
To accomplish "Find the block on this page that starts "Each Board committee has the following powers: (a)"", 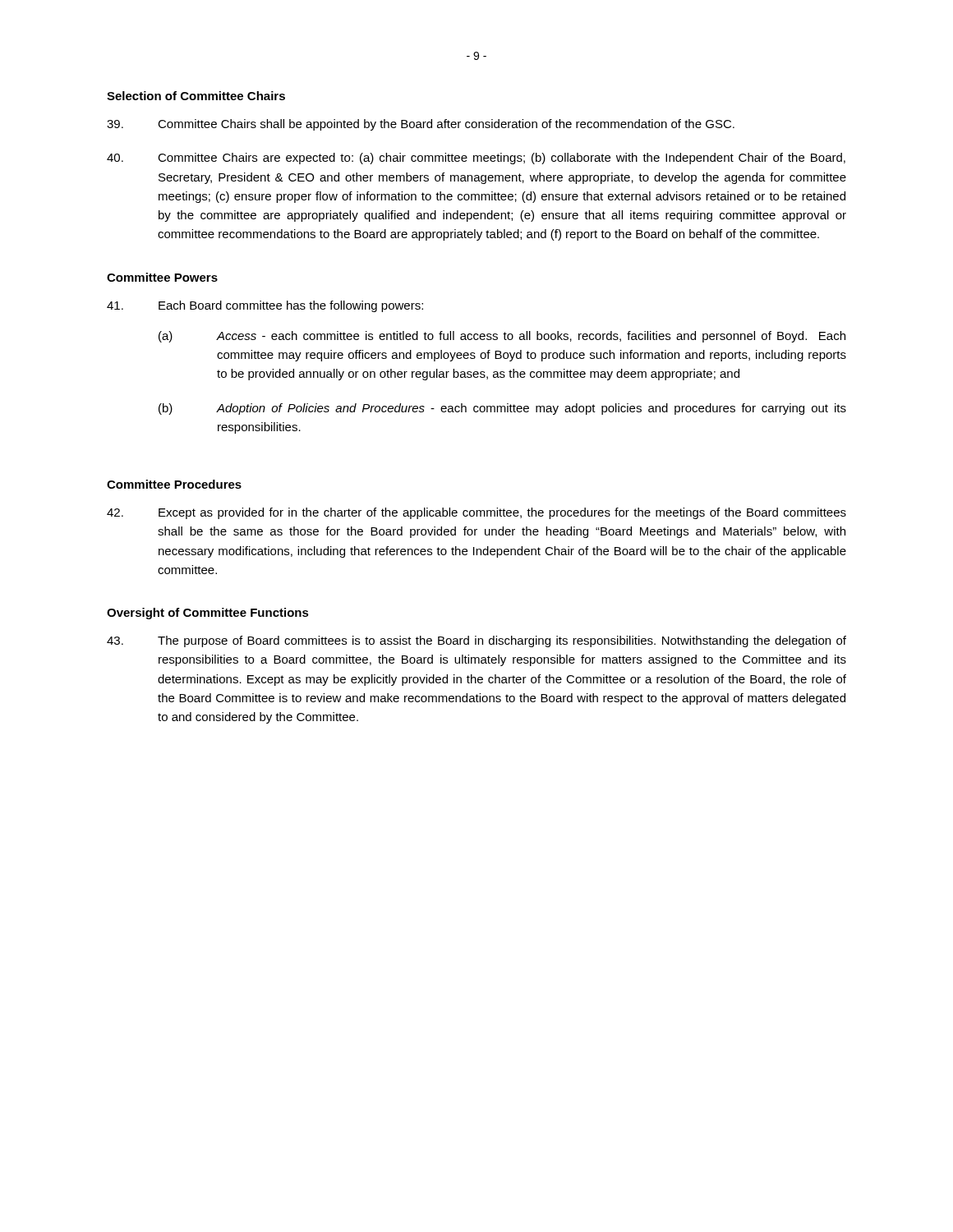I will 476,373.
